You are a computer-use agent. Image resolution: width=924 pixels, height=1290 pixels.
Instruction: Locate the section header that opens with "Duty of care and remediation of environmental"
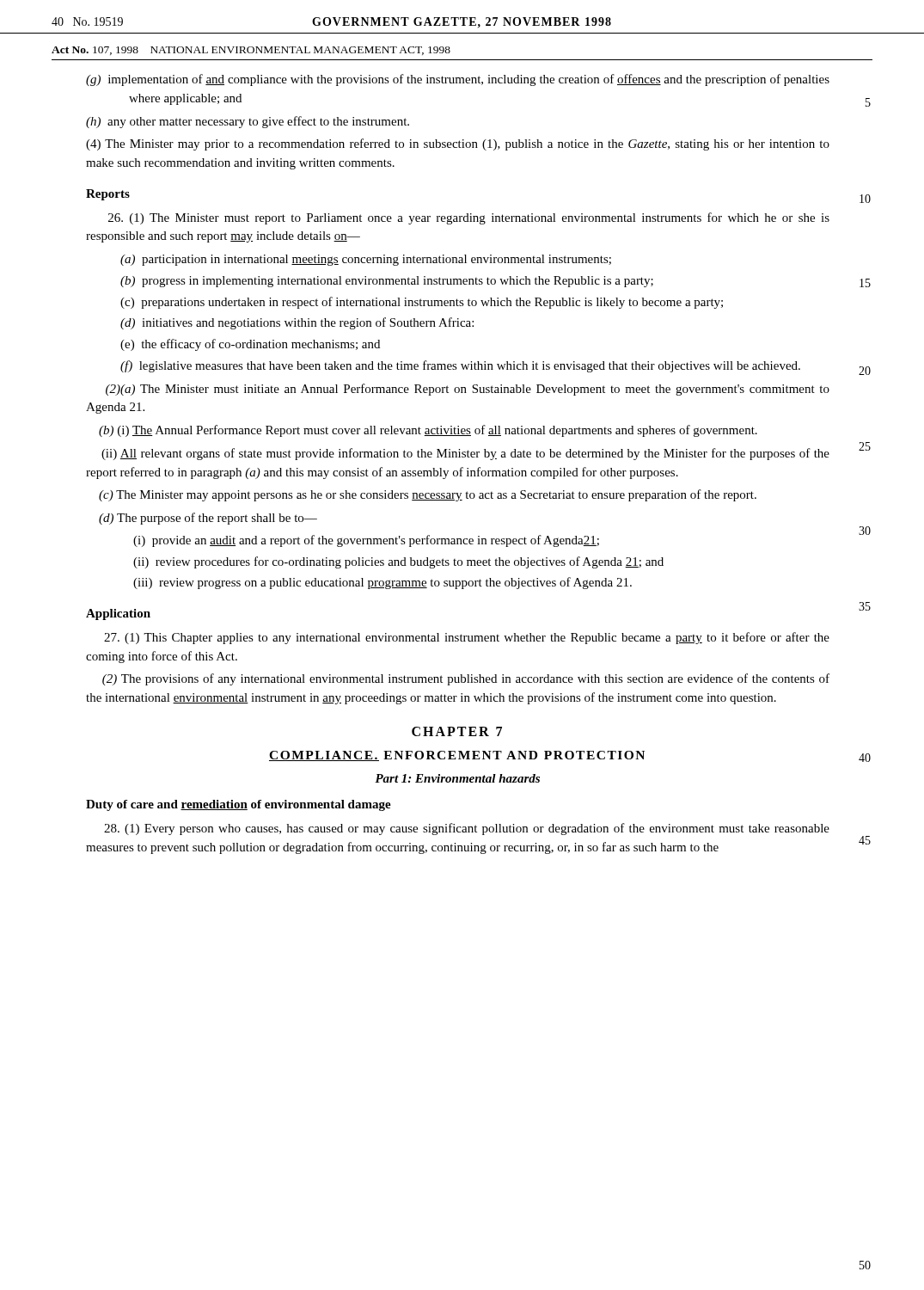click(x=238, y=804)
